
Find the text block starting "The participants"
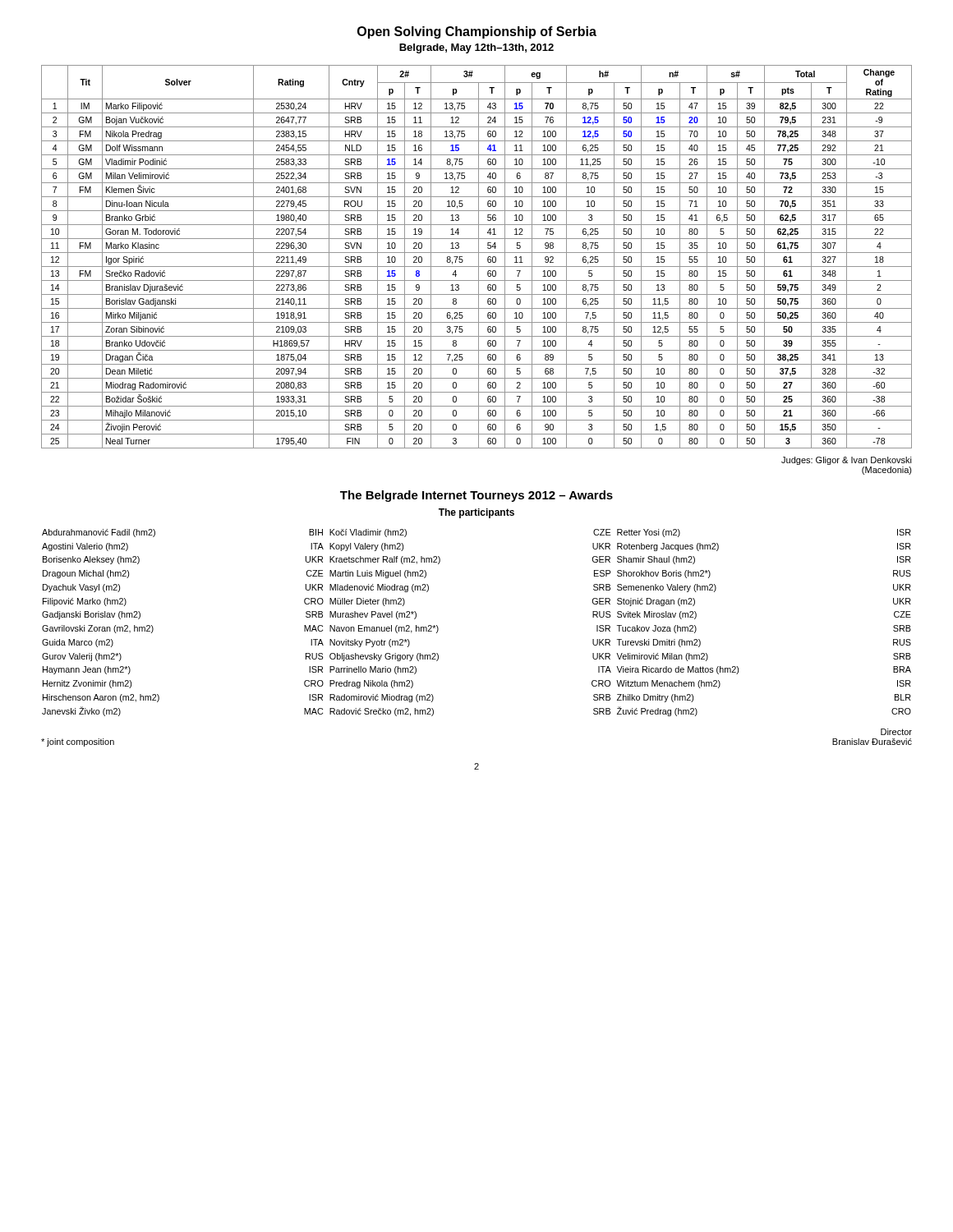(476, 513)
